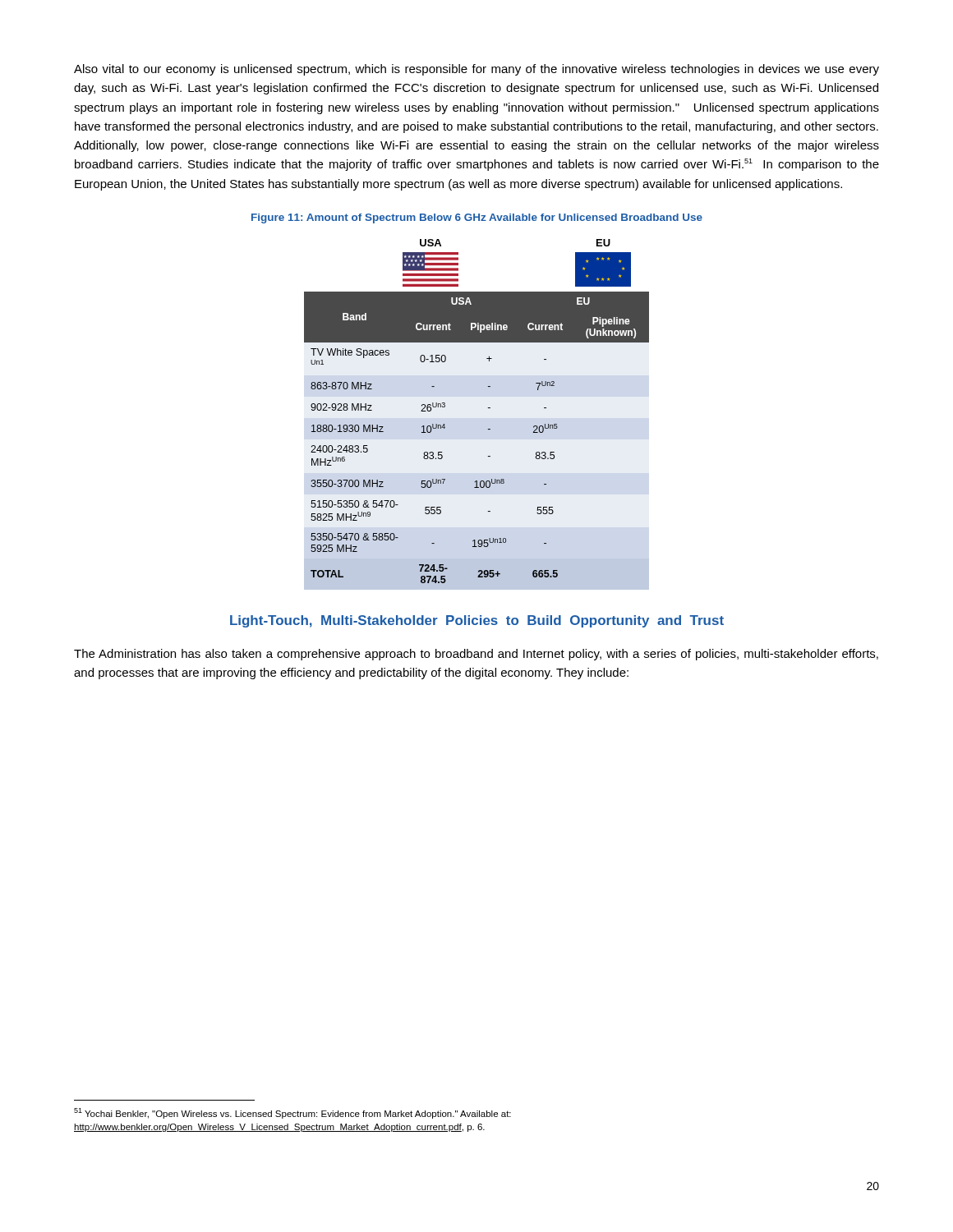Find the element starting "Figure 11: Amount"

476,217
